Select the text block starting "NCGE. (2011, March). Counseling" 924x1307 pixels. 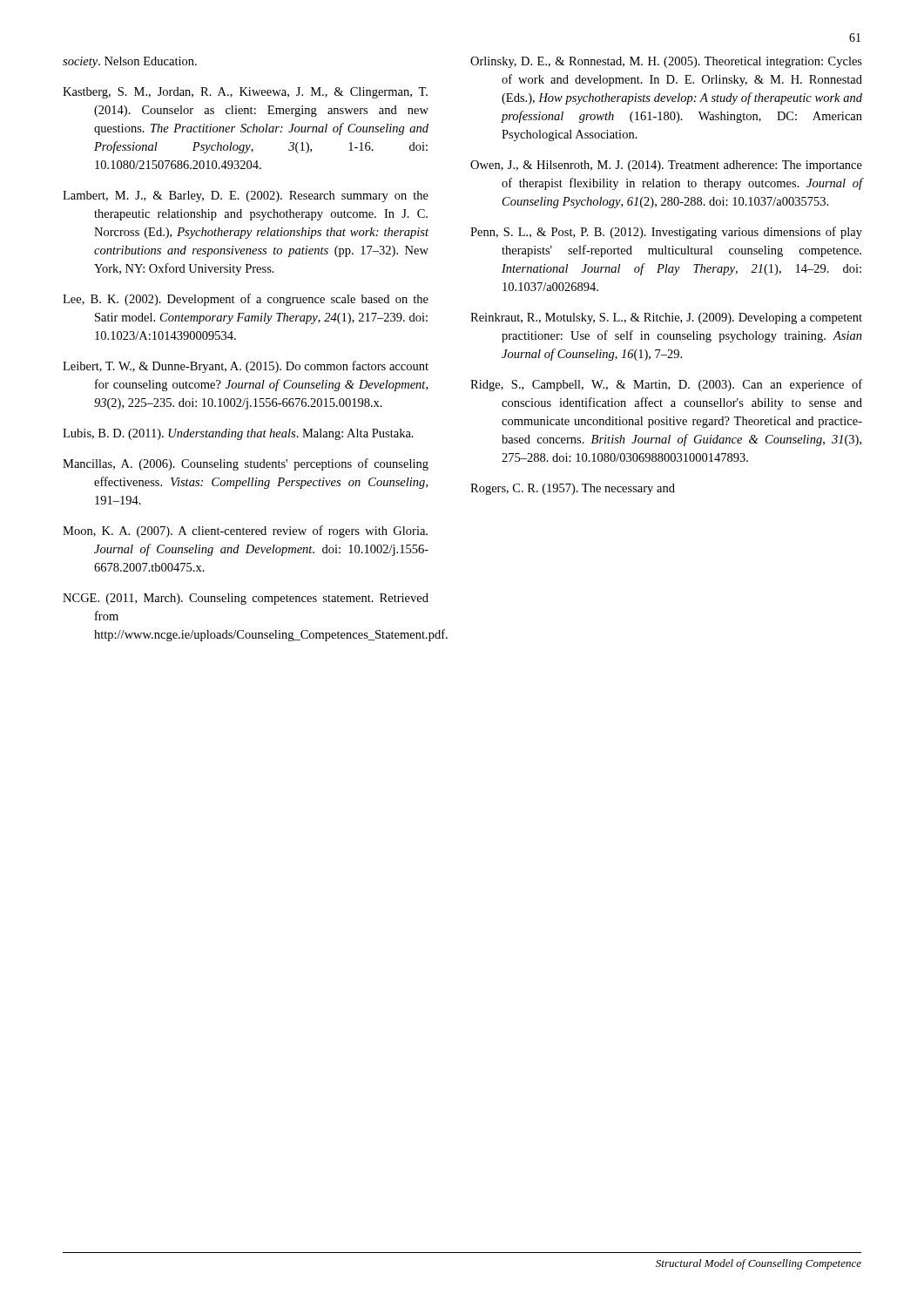tap(246, 599)
